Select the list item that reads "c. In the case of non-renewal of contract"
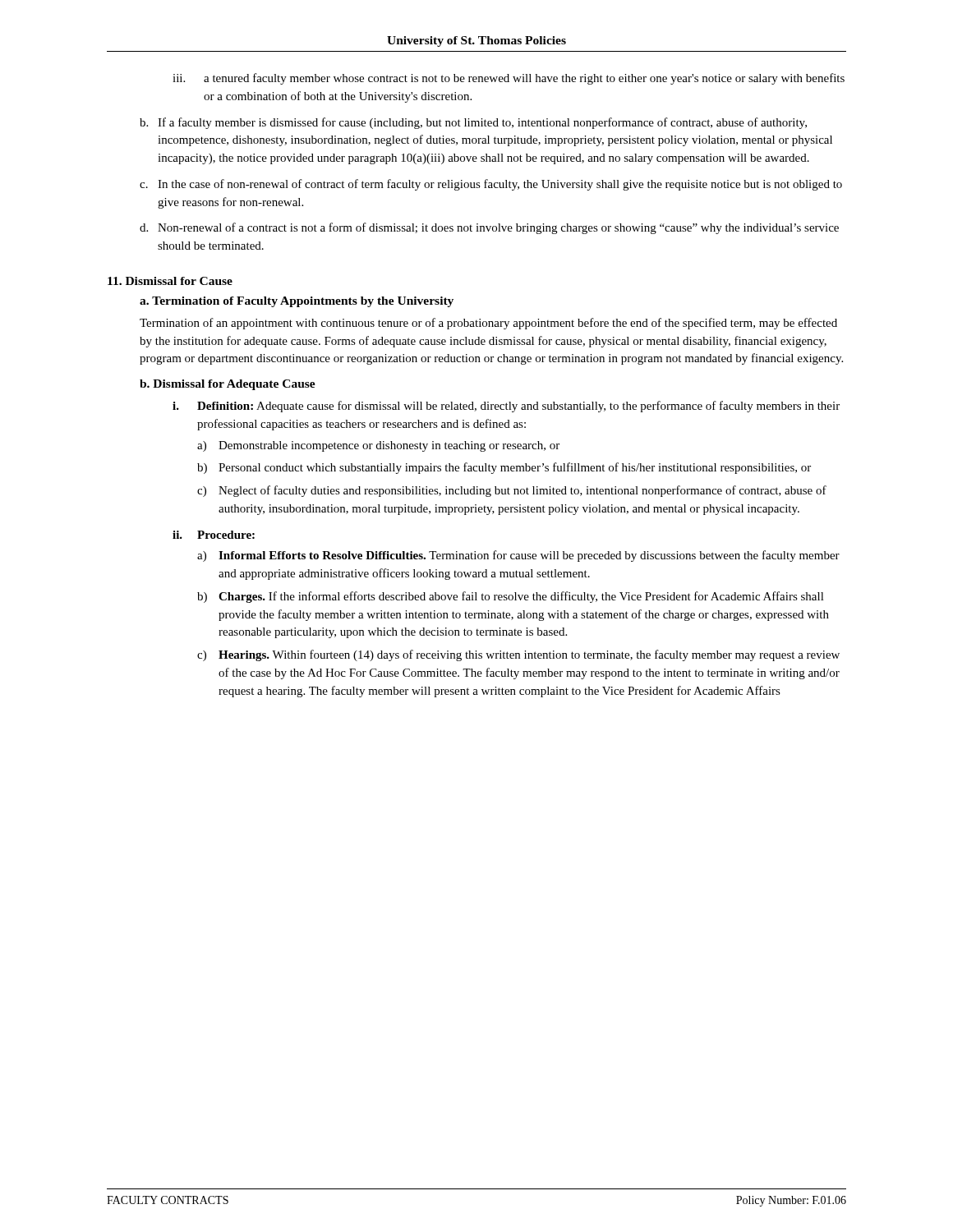953x1232 pixels. click(x=493, y=193)
